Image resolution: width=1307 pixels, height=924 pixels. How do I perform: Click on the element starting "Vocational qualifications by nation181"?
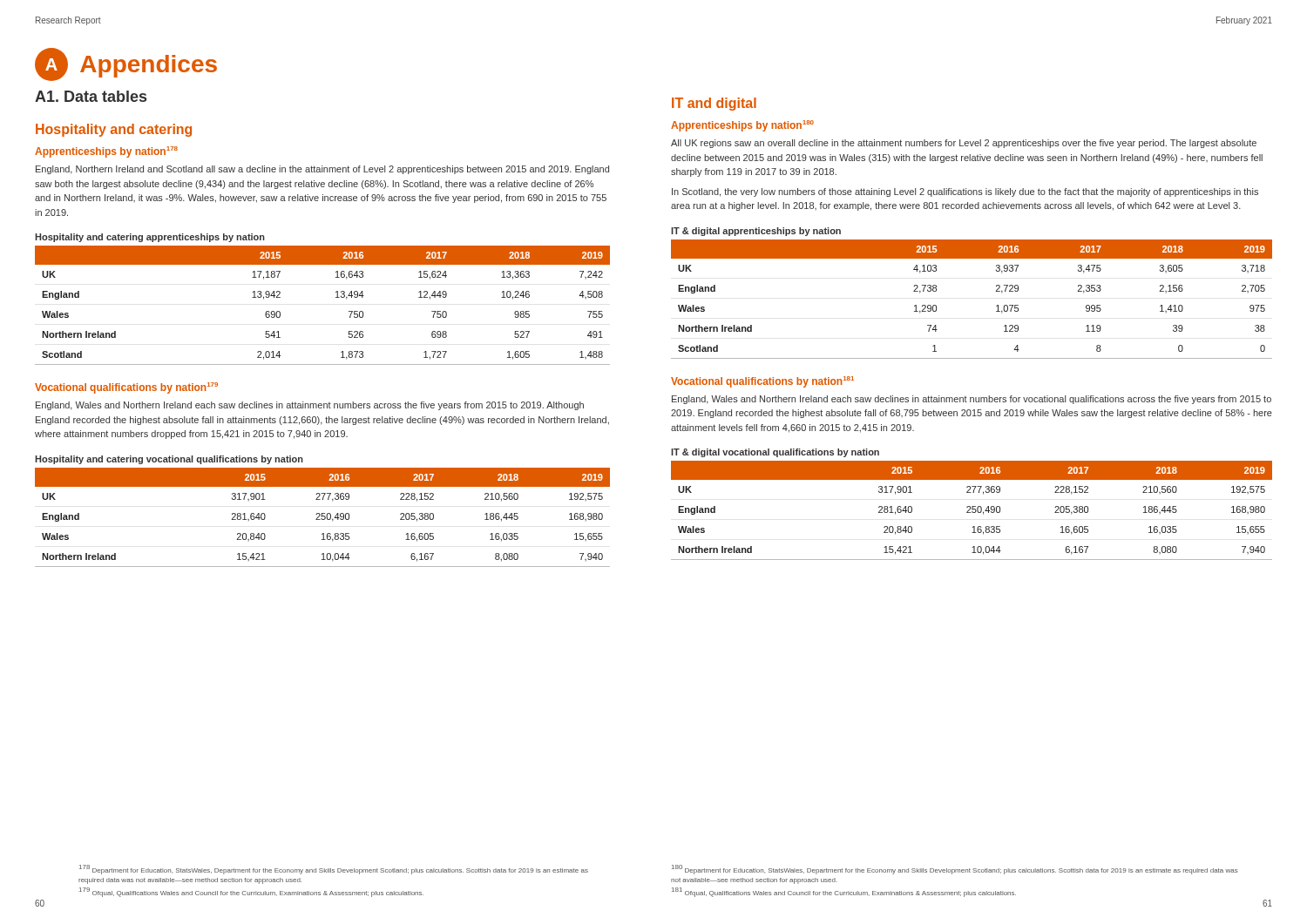pyautogui.click(x=763, y=381)
